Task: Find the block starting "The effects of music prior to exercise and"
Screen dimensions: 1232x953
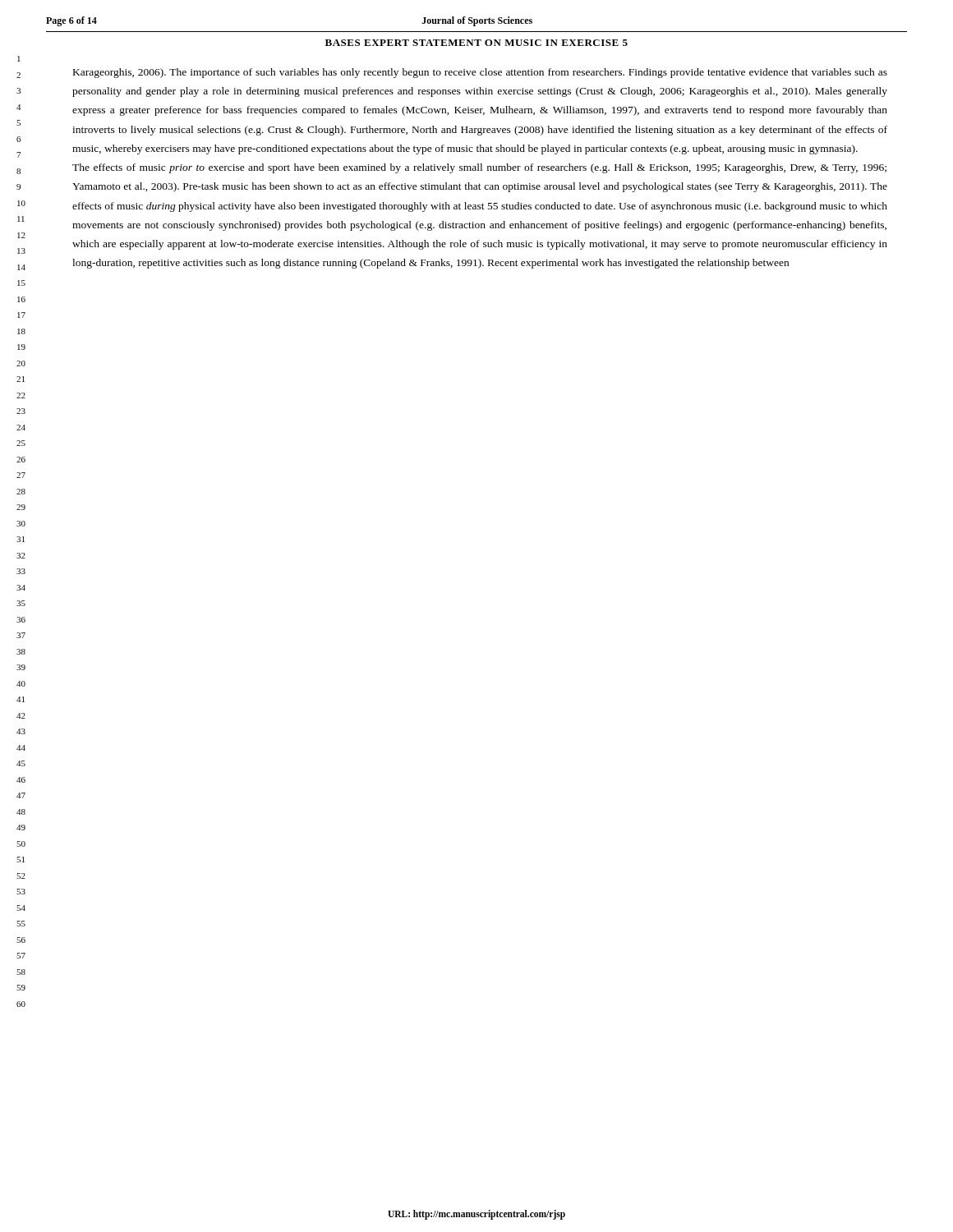Action: (x=480, y=215)
